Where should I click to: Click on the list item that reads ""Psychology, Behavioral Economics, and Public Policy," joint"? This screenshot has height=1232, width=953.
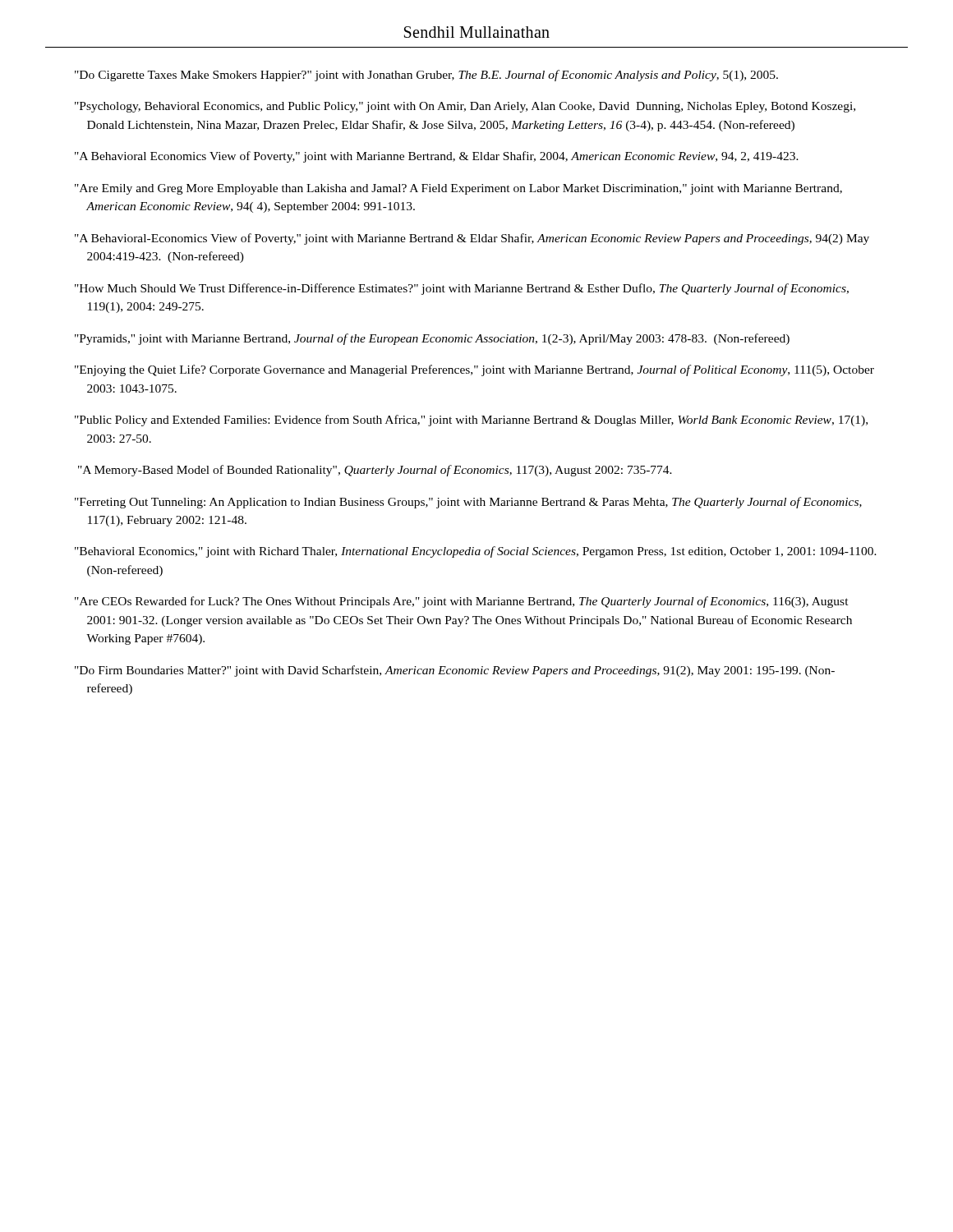tap(465, 115)
